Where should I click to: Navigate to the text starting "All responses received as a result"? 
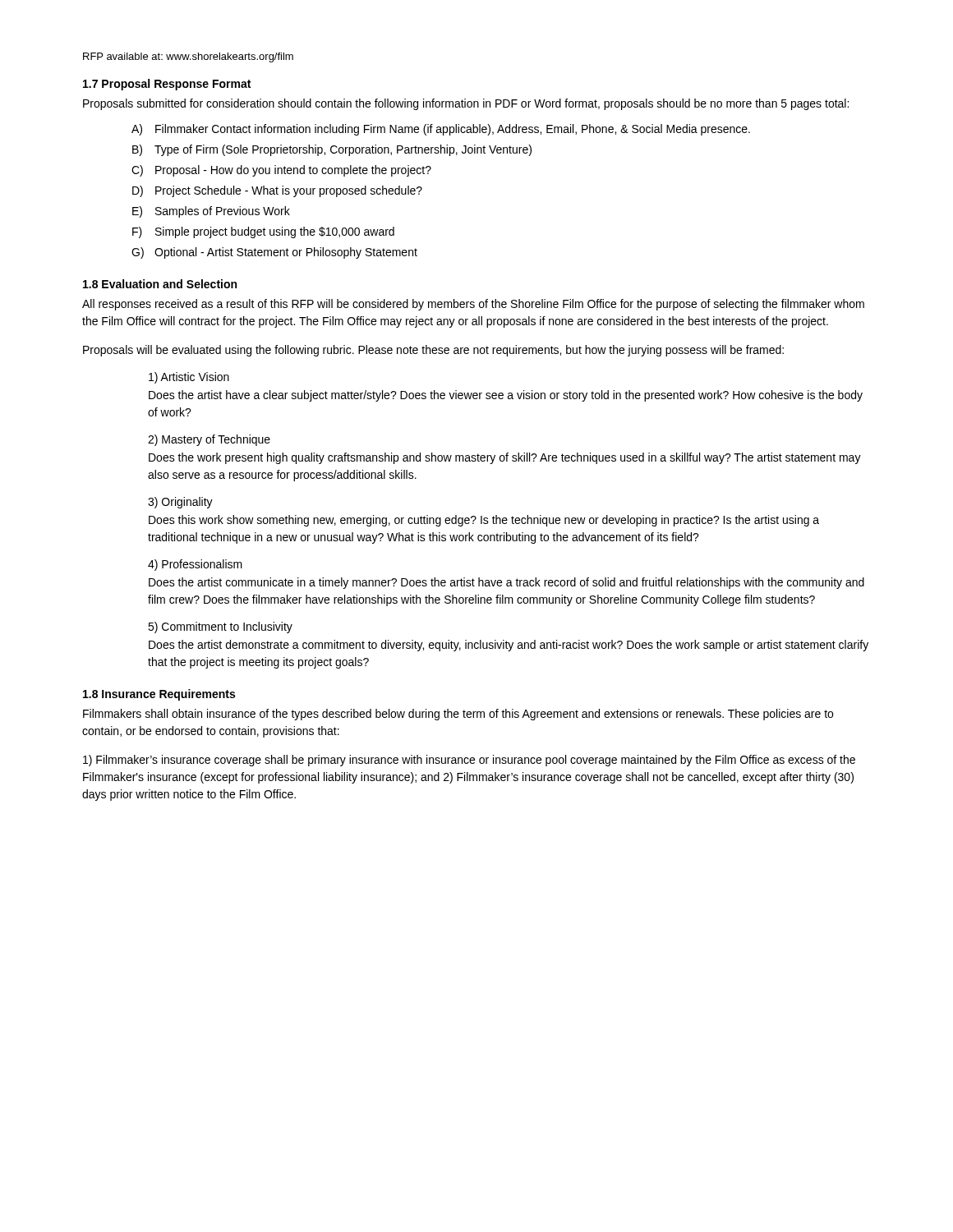click(476, 313)
